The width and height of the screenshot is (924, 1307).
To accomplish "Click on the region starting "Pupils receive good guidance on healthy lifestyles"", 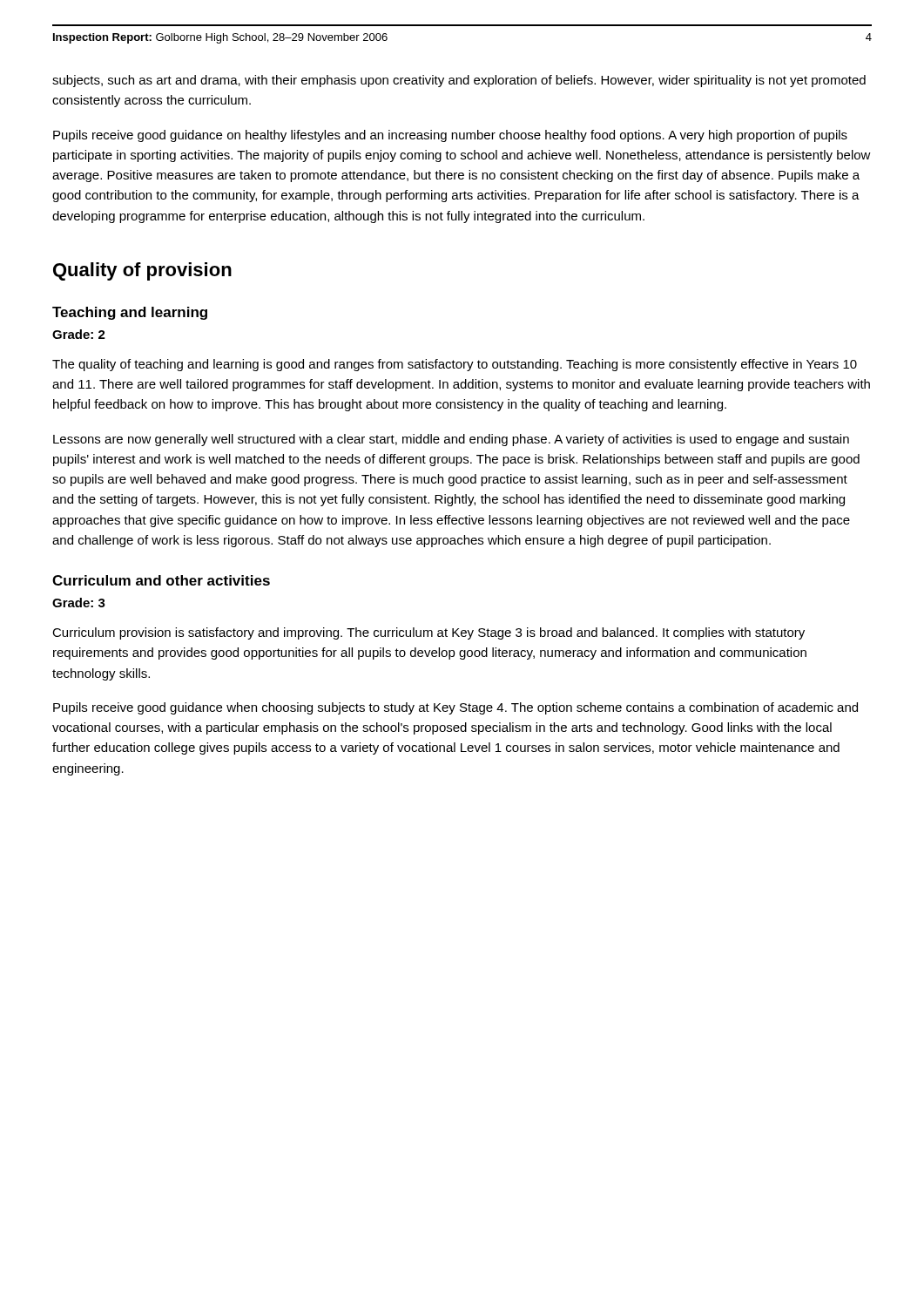I will pyautogui.click(x=461, y=175).
